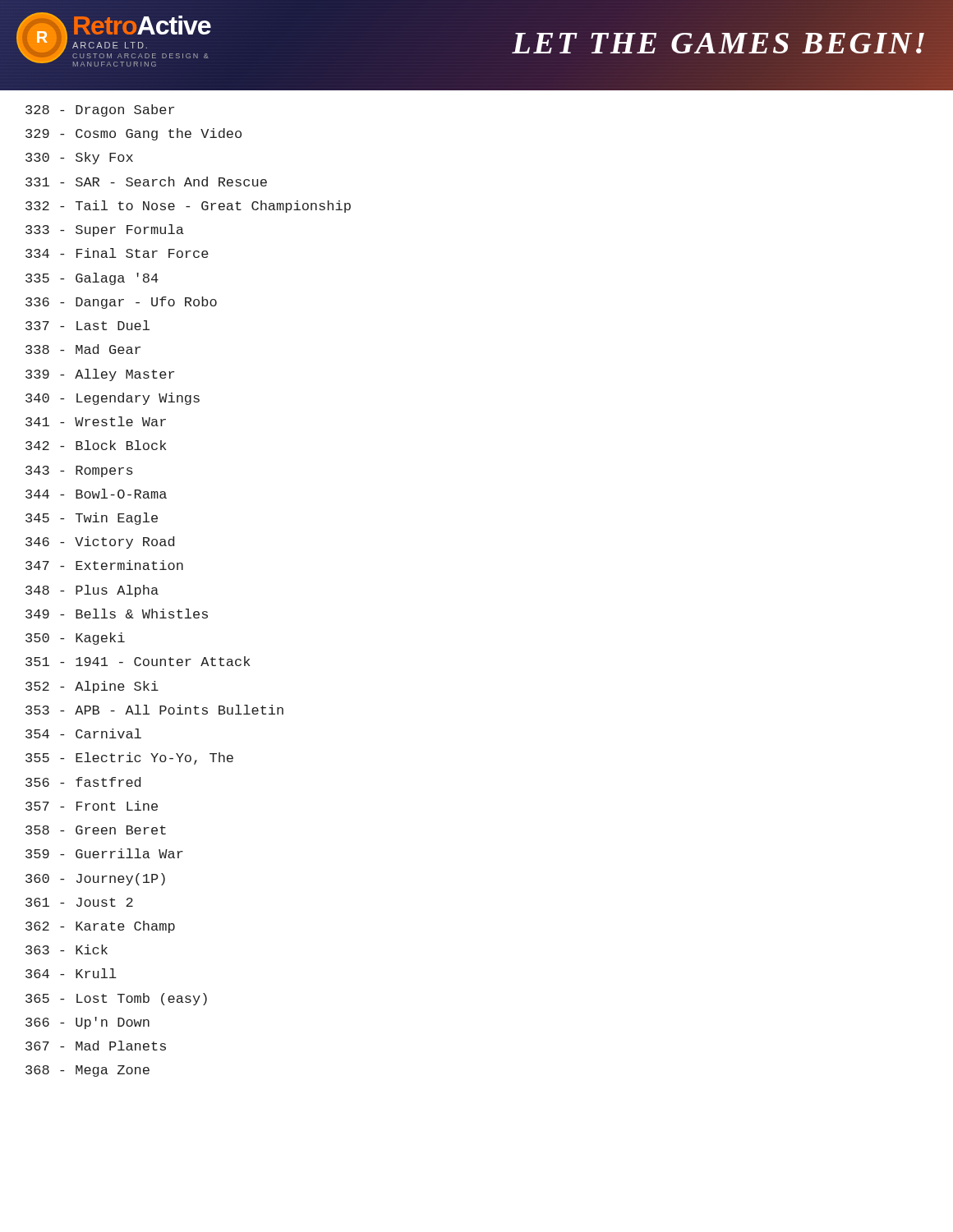Find the passage starting "357 - Front Line"
Image resolution: width=953 pixels, height=1232 pixels.
92,807
